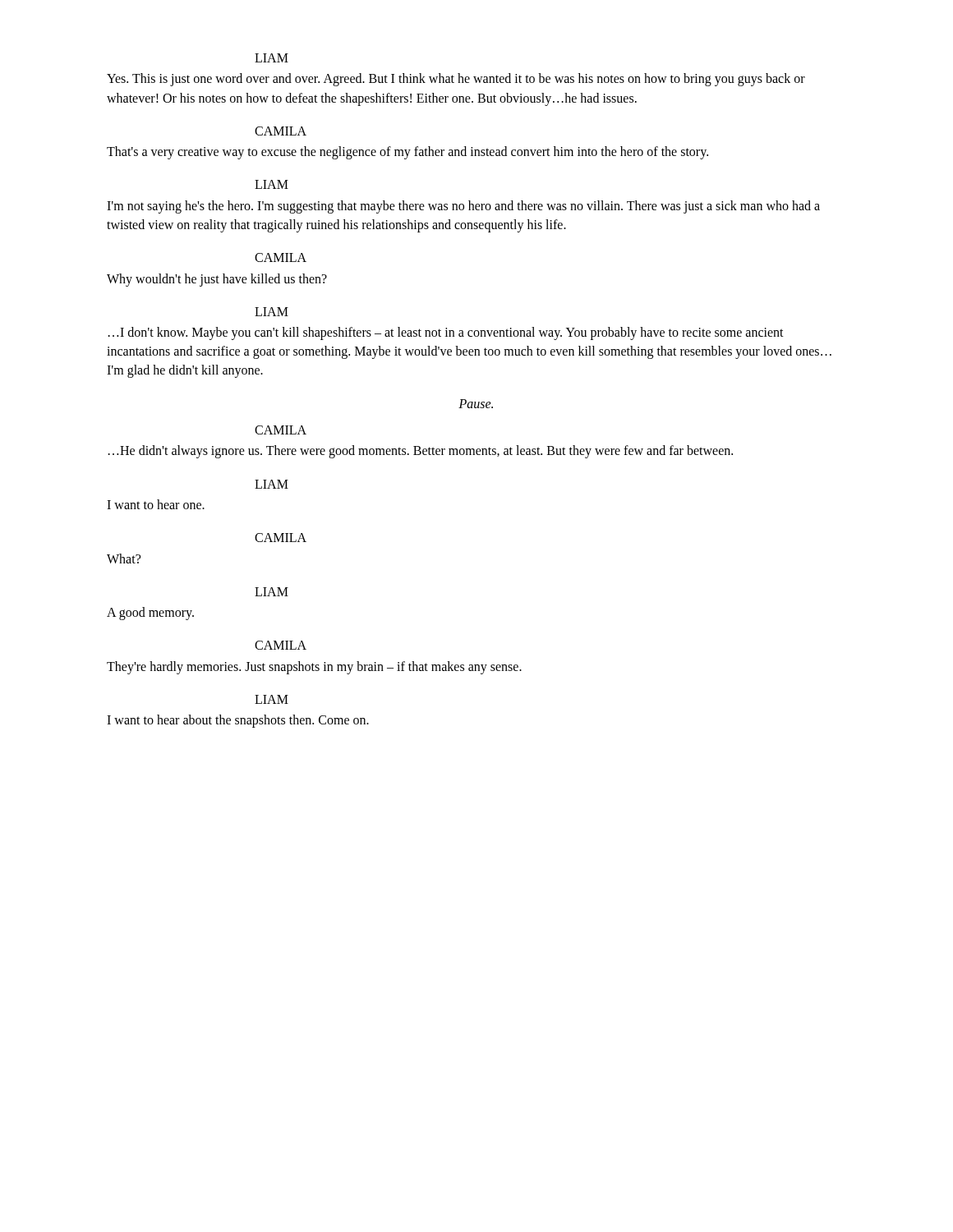Click the passage that begins "They're hardly memories. Just"

tap(314, 666)
